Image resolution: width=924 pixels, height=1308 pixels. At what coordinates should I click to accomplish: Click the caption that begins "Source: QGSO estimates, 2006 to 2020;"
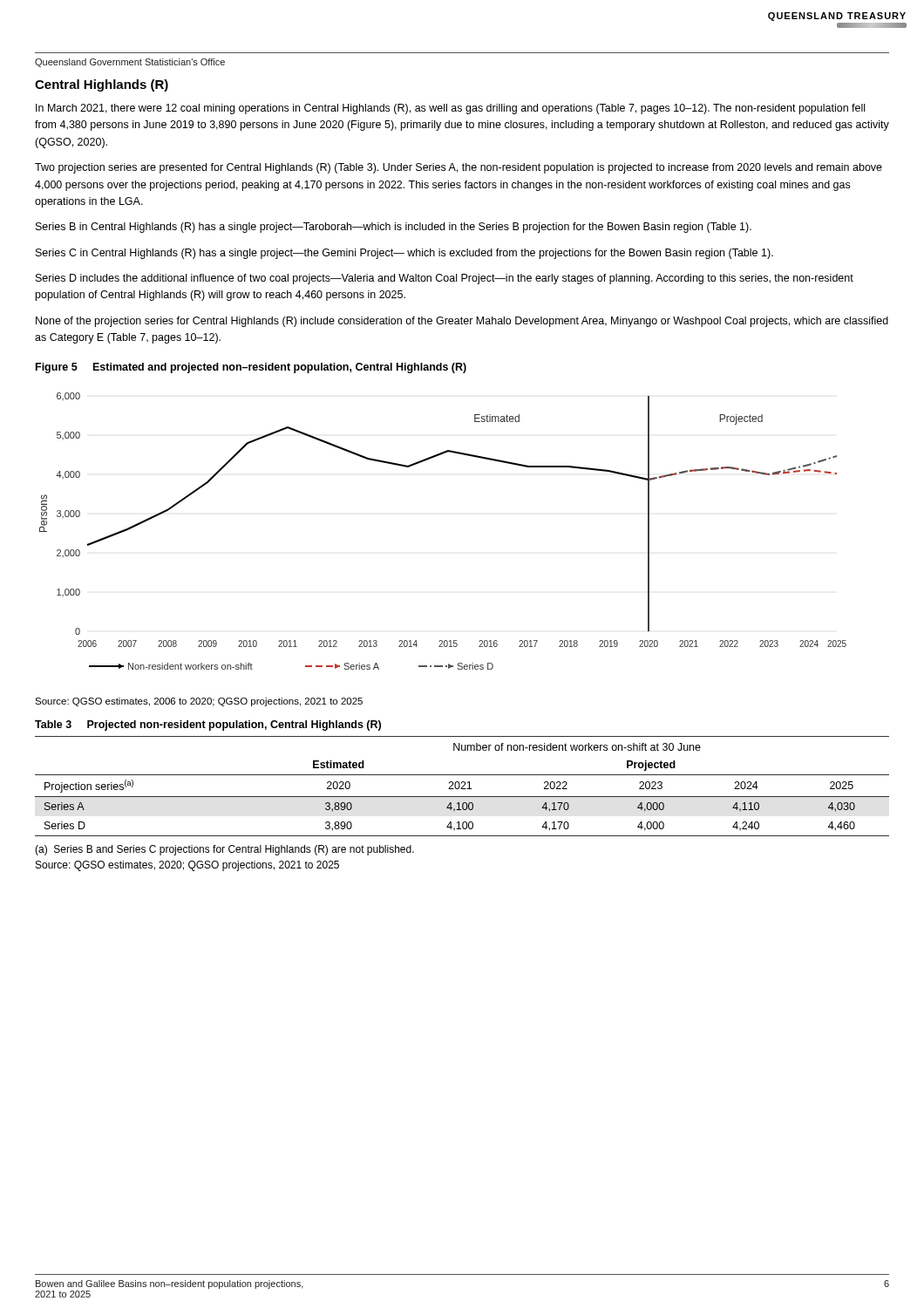point(199,701)
